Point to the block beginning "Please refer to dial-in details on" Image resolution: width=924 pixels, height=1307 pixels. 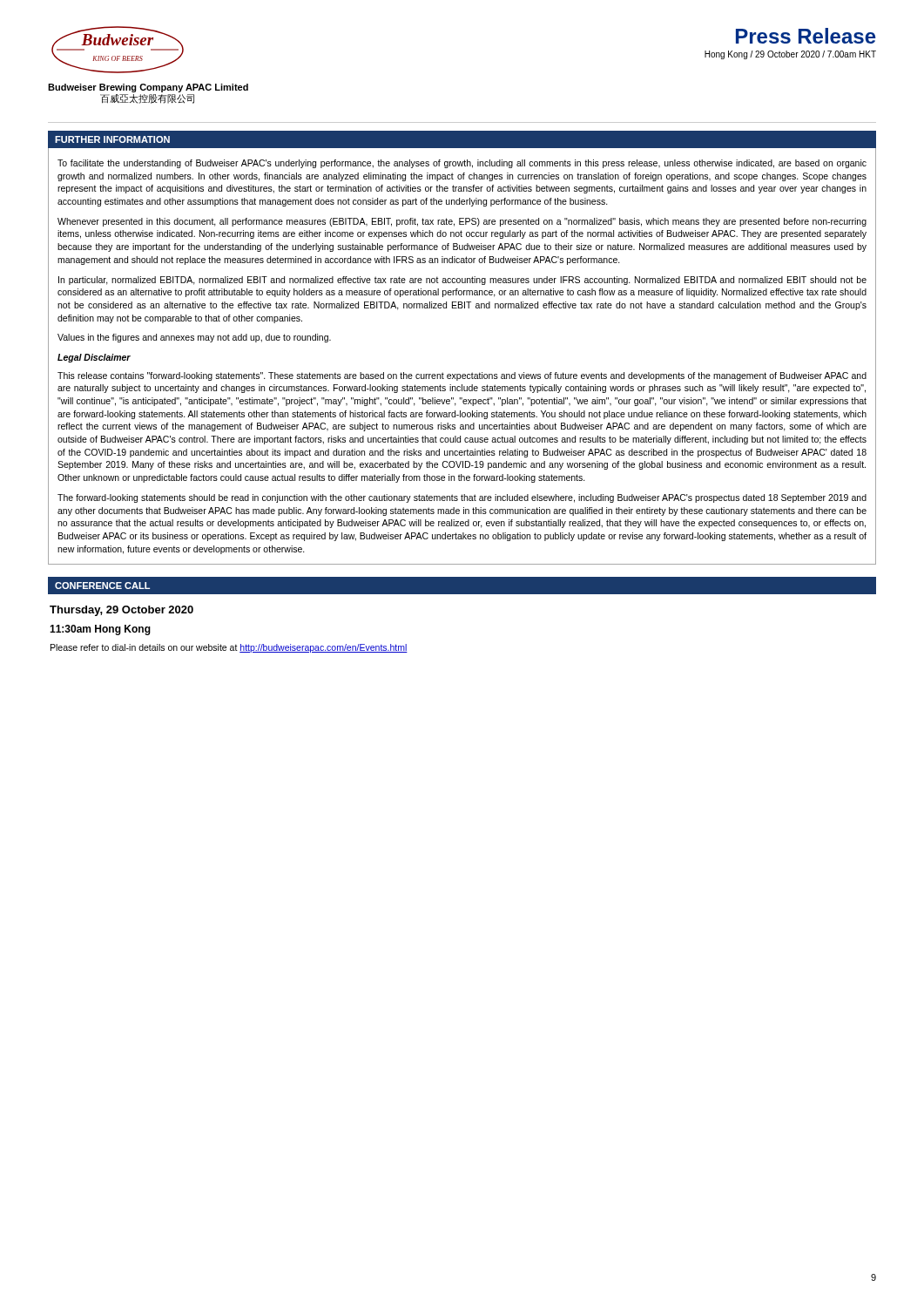click(x=228, y=648)
